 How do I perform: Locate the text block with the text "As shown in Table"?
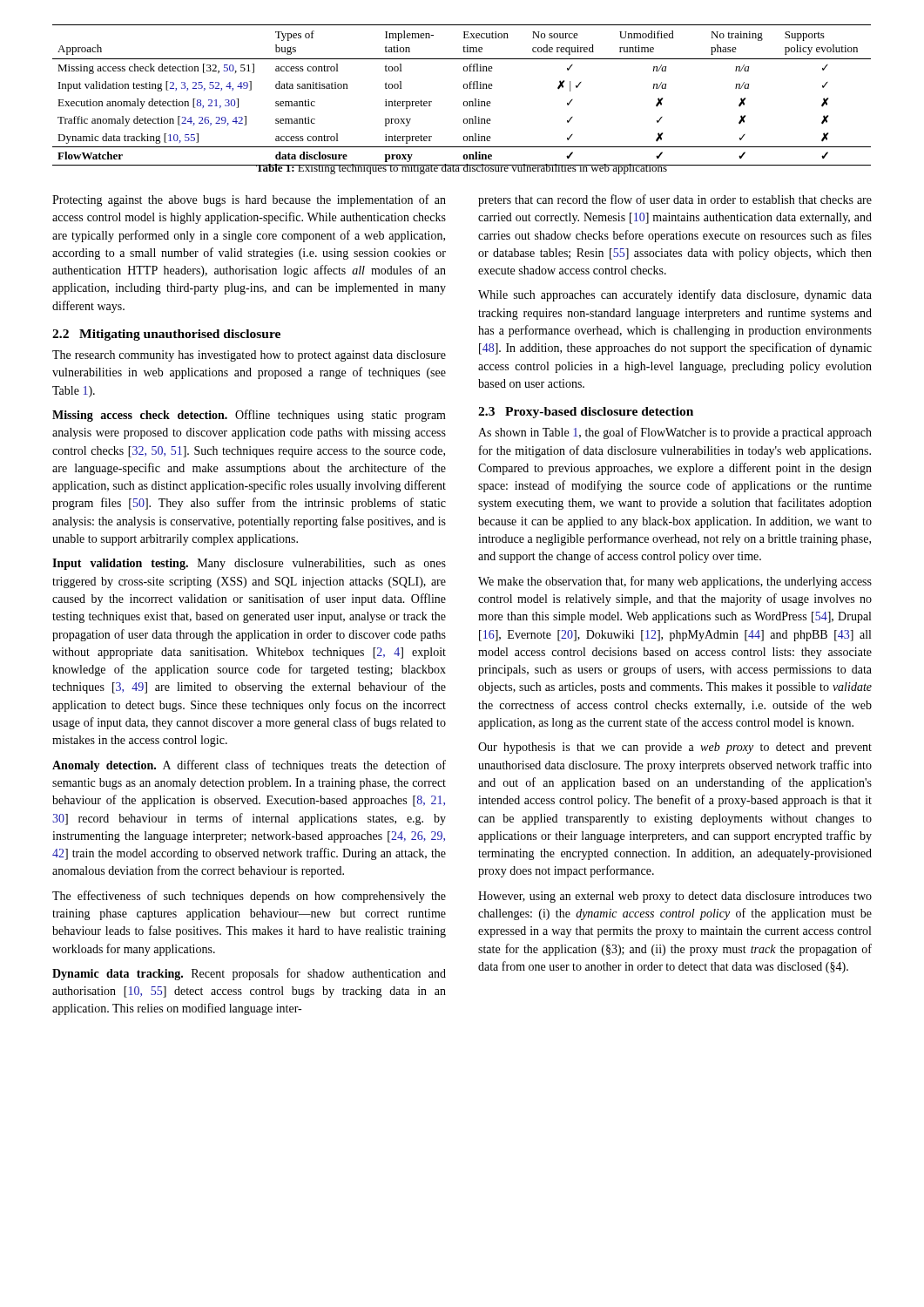(x=675, y=495)
